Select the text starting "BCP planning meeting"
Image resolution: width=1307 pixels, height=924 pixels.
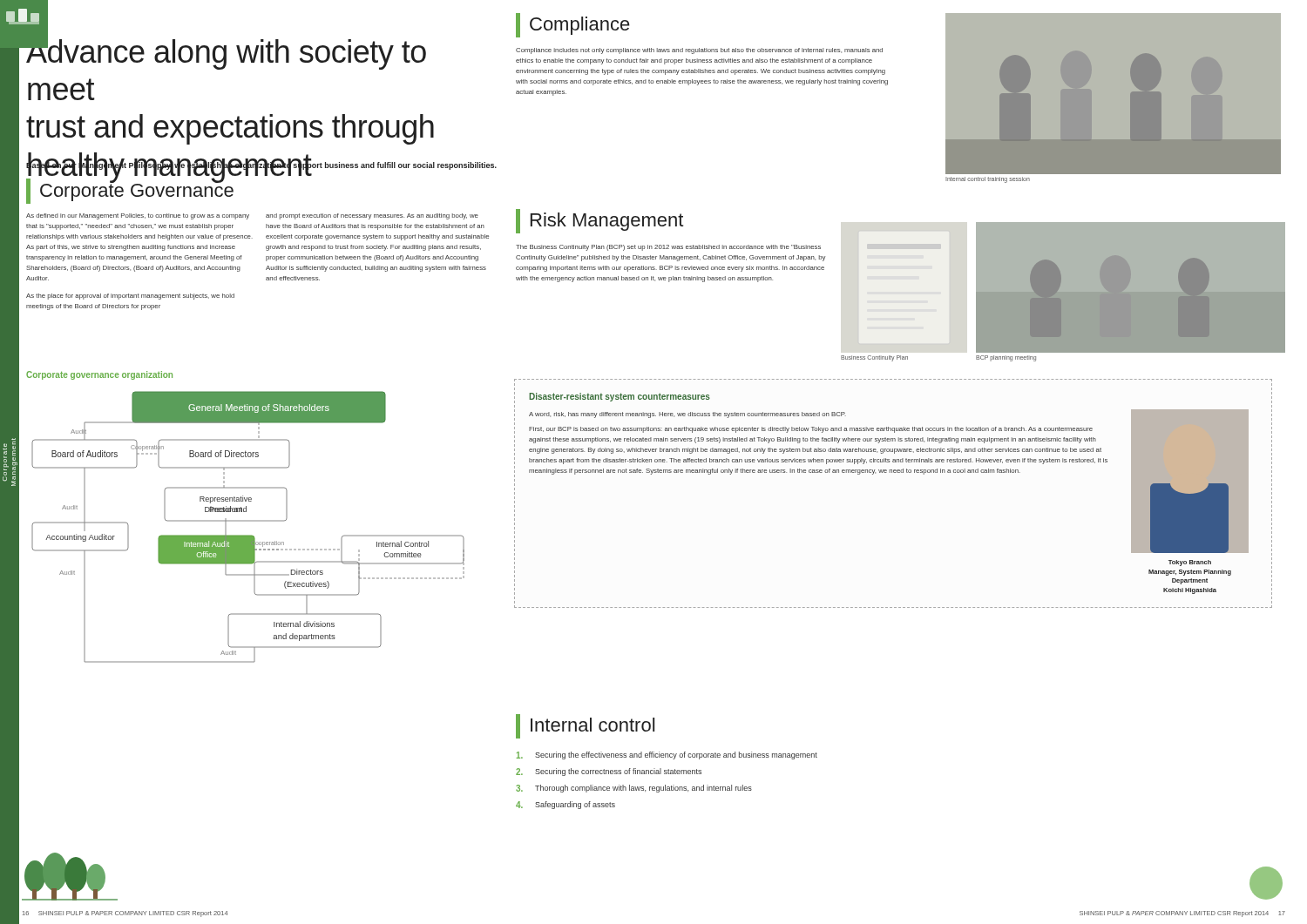1006,357
